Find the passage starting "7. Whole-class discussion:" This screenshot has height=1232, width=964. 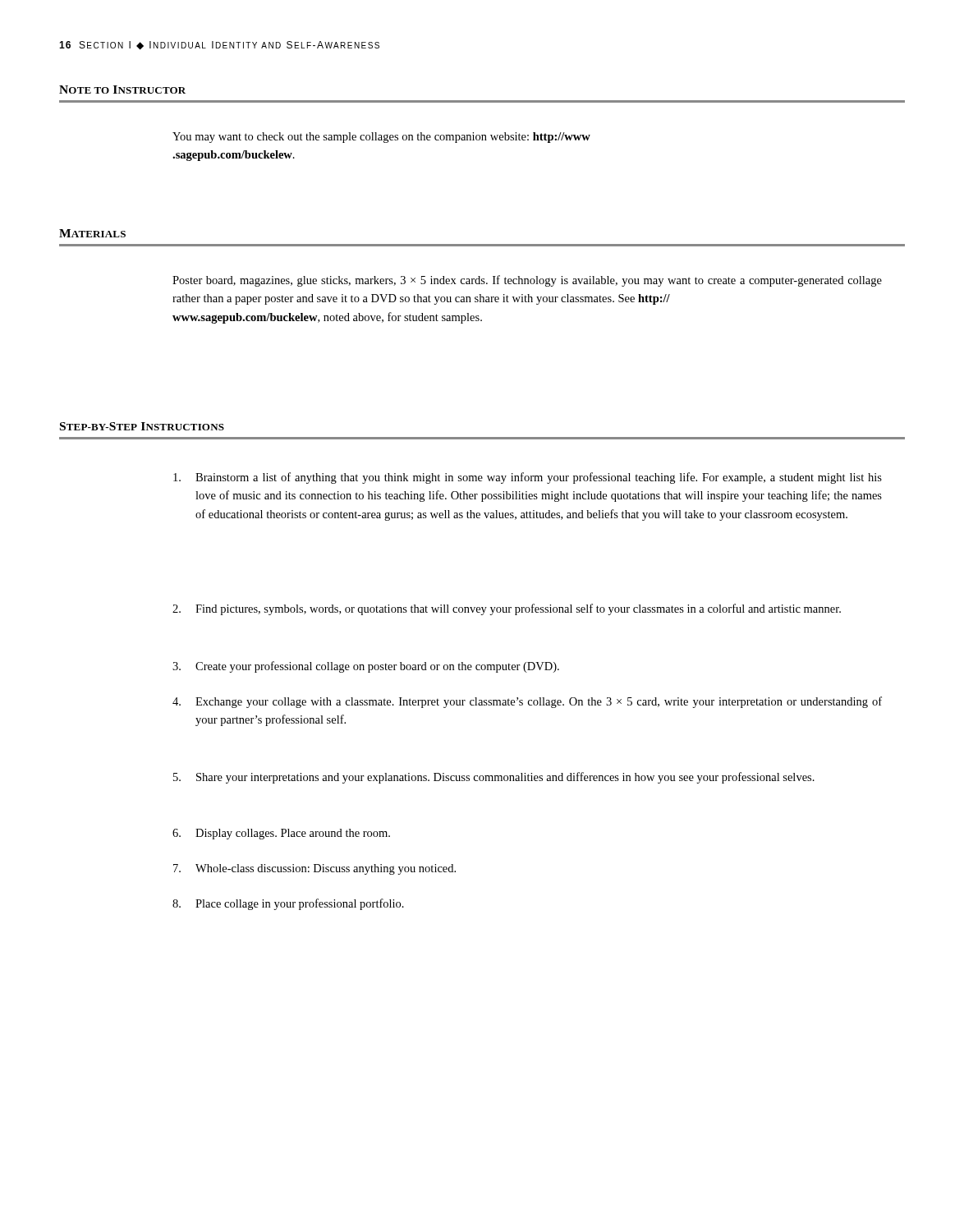click(x=314, y=869)
